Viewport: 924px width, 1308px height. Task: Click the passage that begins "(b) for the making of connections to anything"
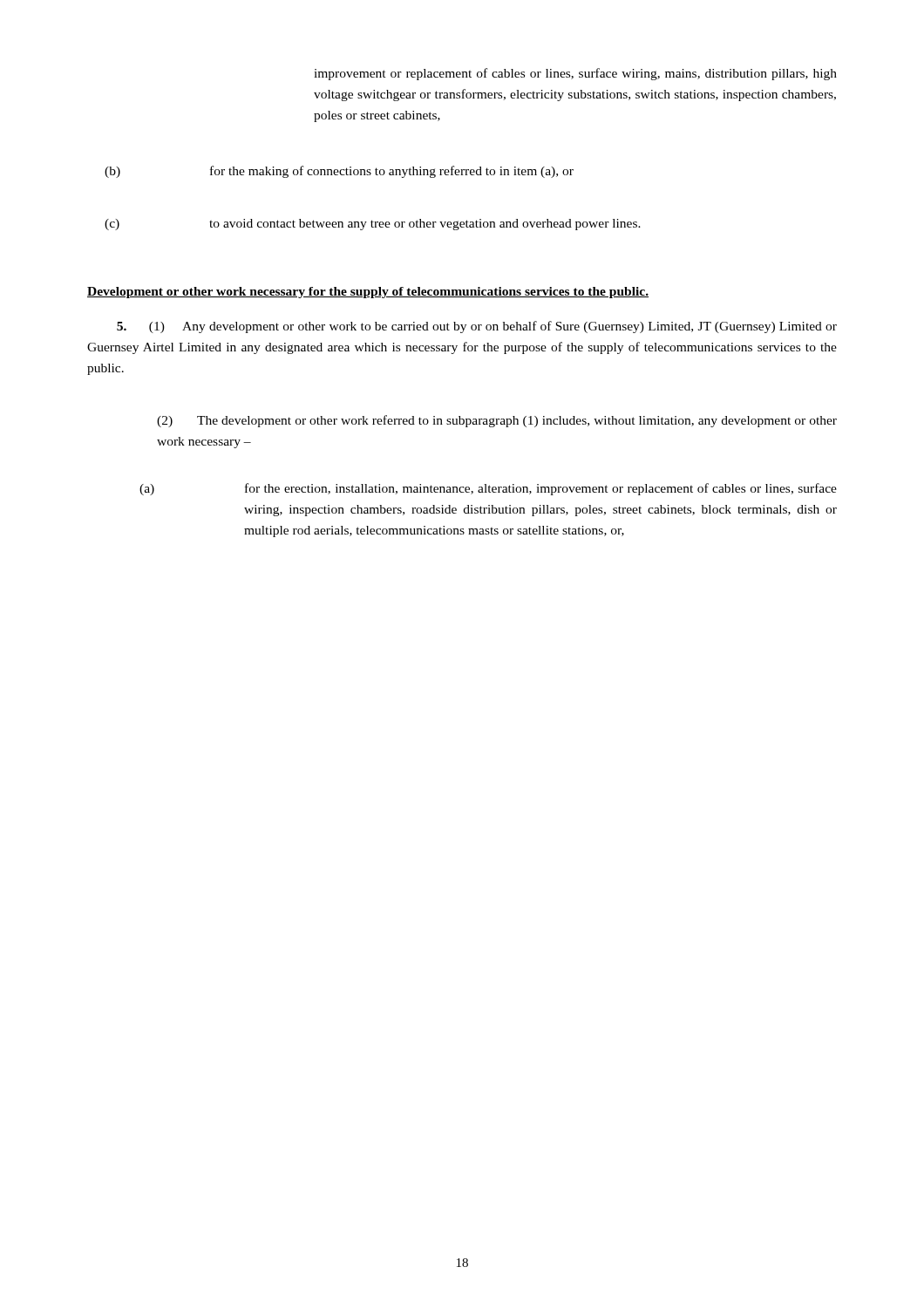462,171
